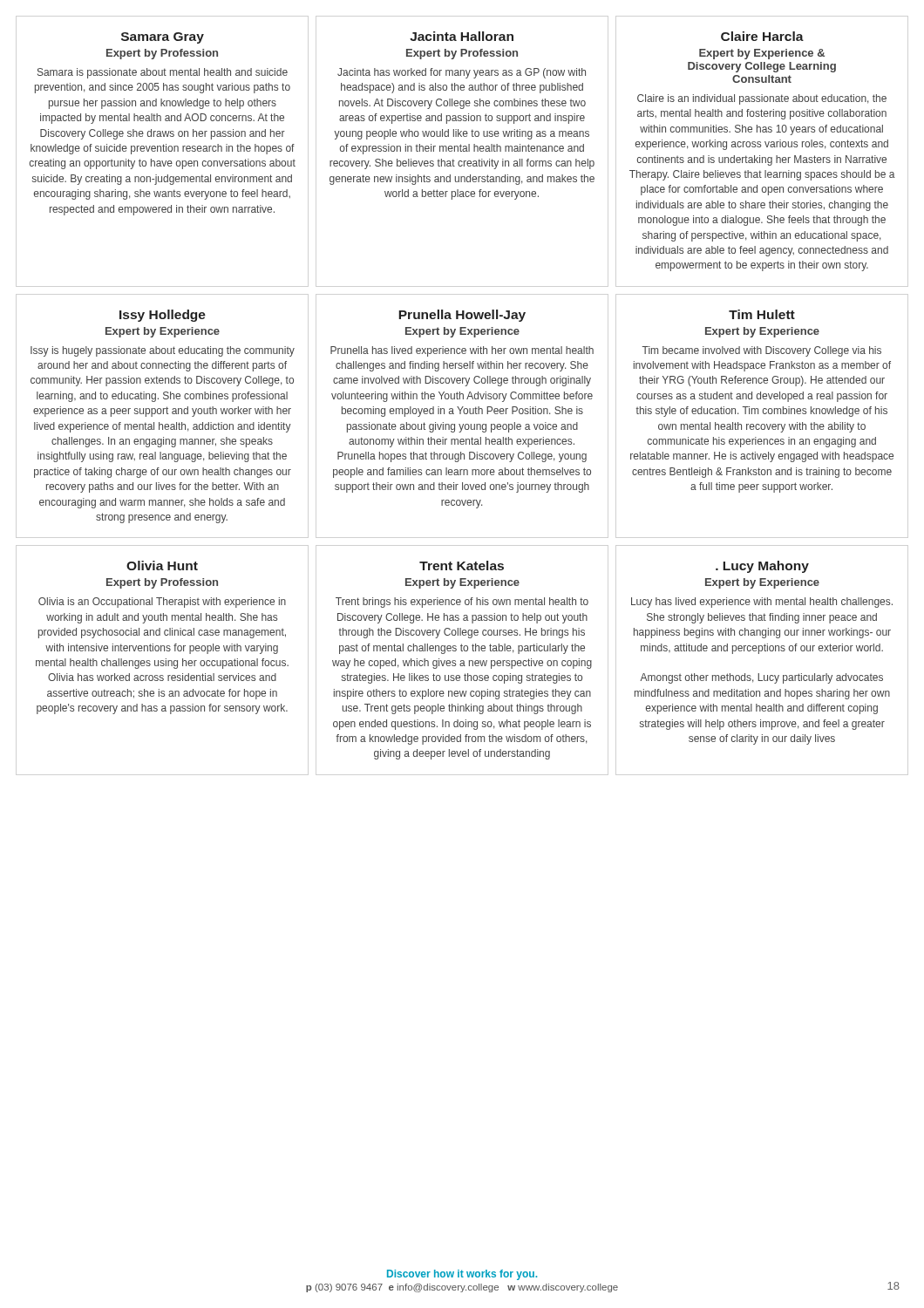Locate the region starting "Samara Gray Expert by Profession Samara"
924x1308 pixels.
pyautogui.click(x=162, y=123)
